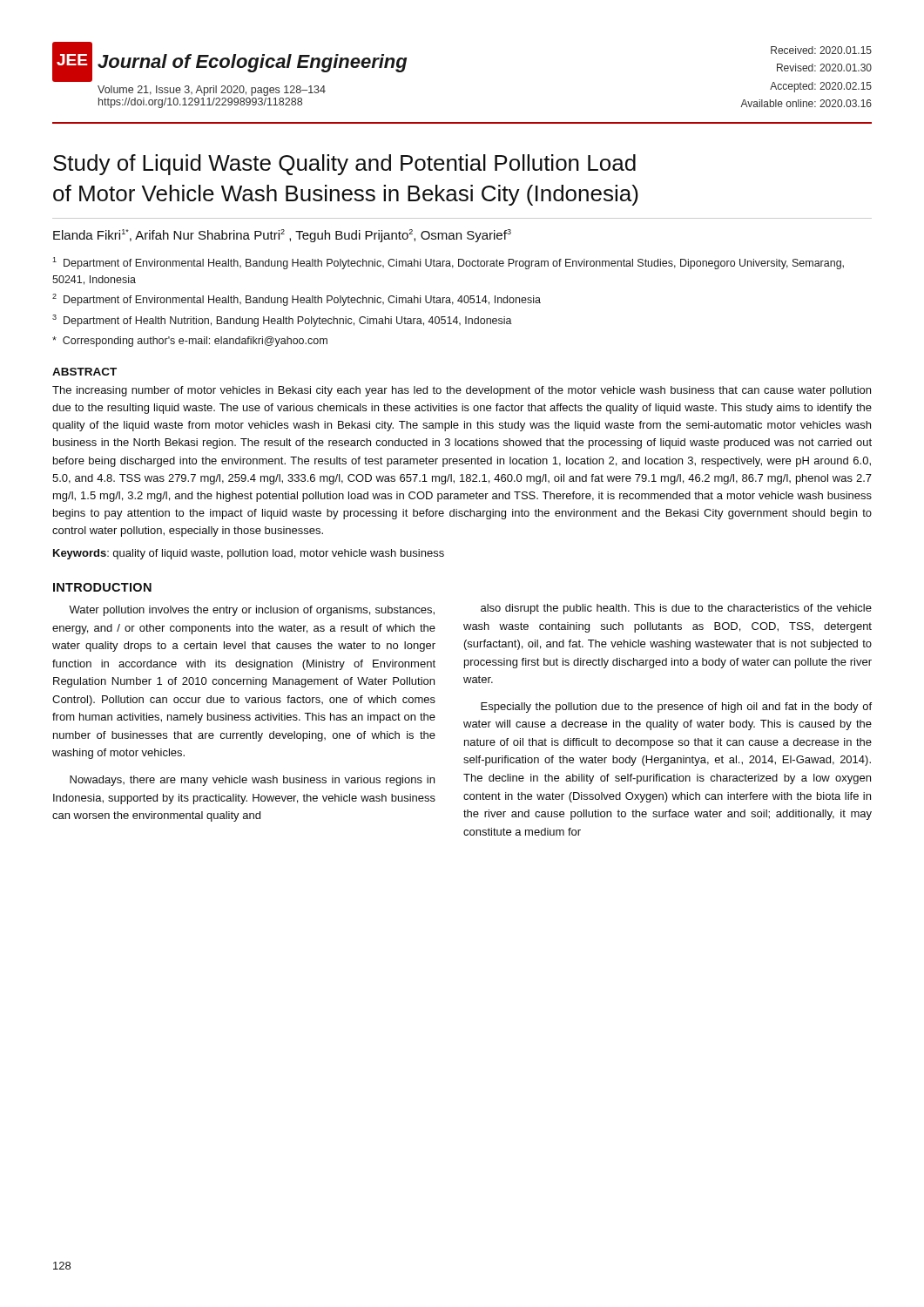Locate the text block with the text "3 Department of Health Nutrition, Bandung Health"
The image size is (924, 1307).
click(282, 320)
